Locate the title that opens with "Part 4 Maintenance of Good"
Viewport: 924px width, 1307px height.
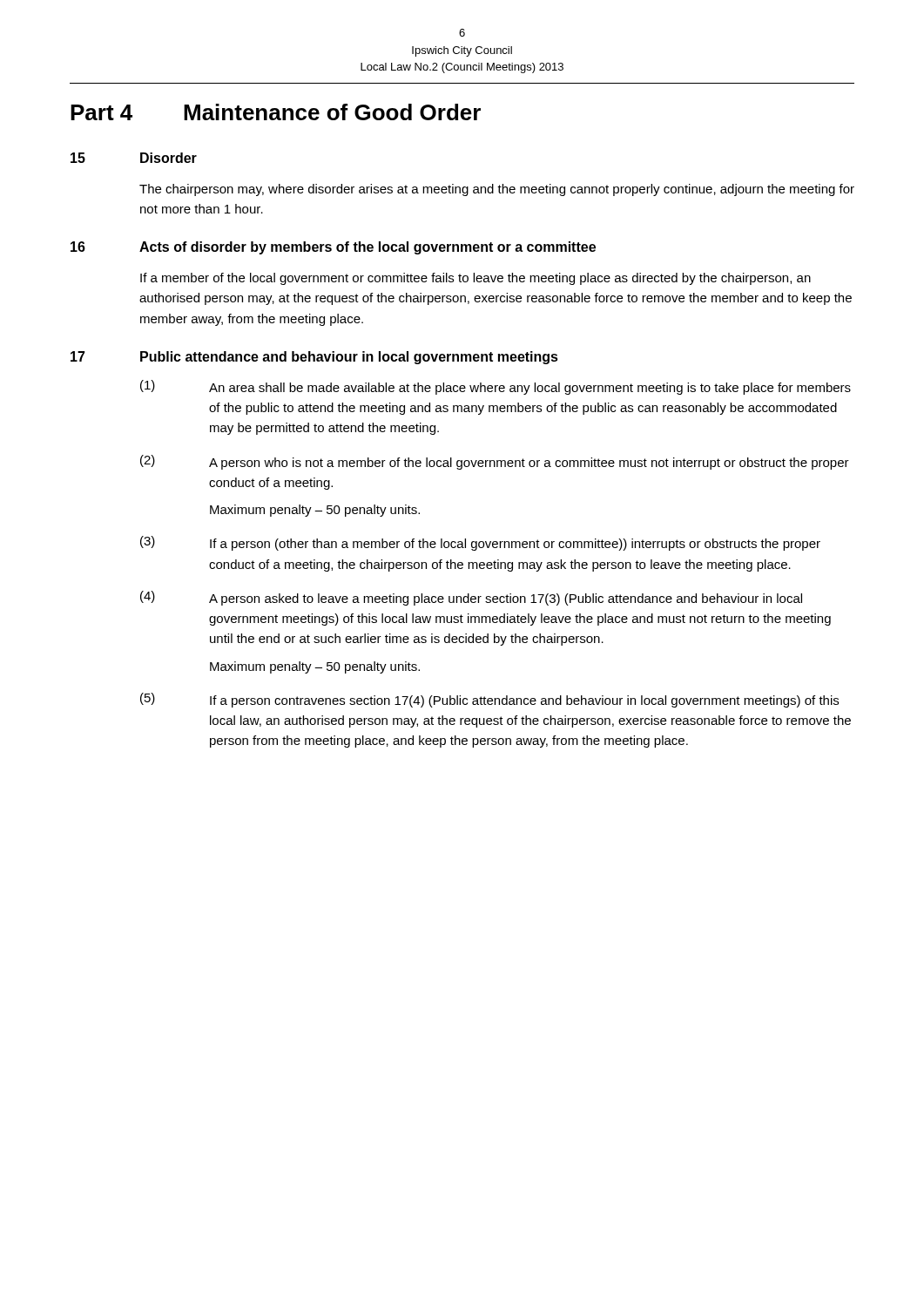tap(275, 112)
